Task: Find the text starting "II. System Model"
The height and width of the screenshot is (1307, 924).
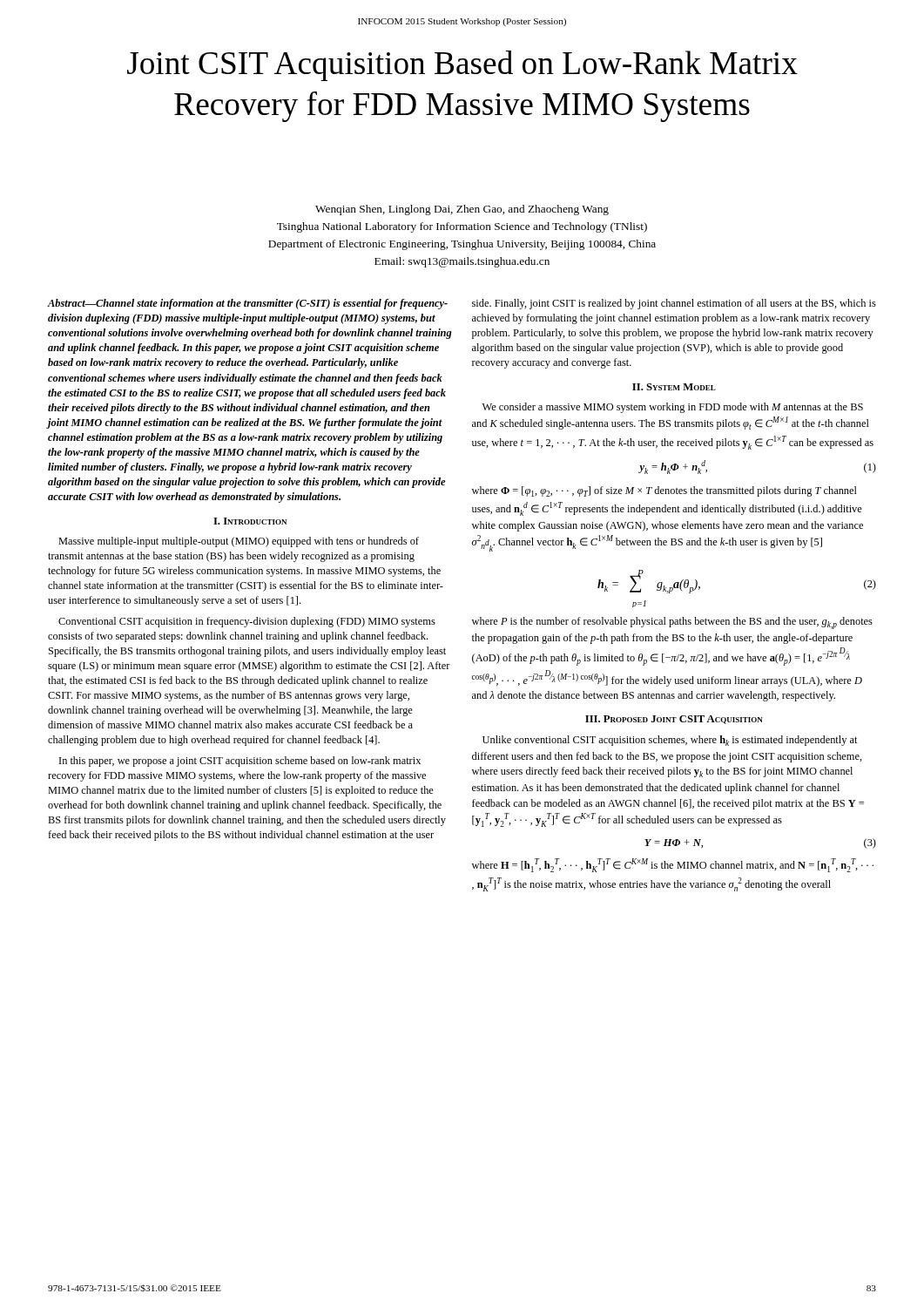Action: [x=674, y=386]
